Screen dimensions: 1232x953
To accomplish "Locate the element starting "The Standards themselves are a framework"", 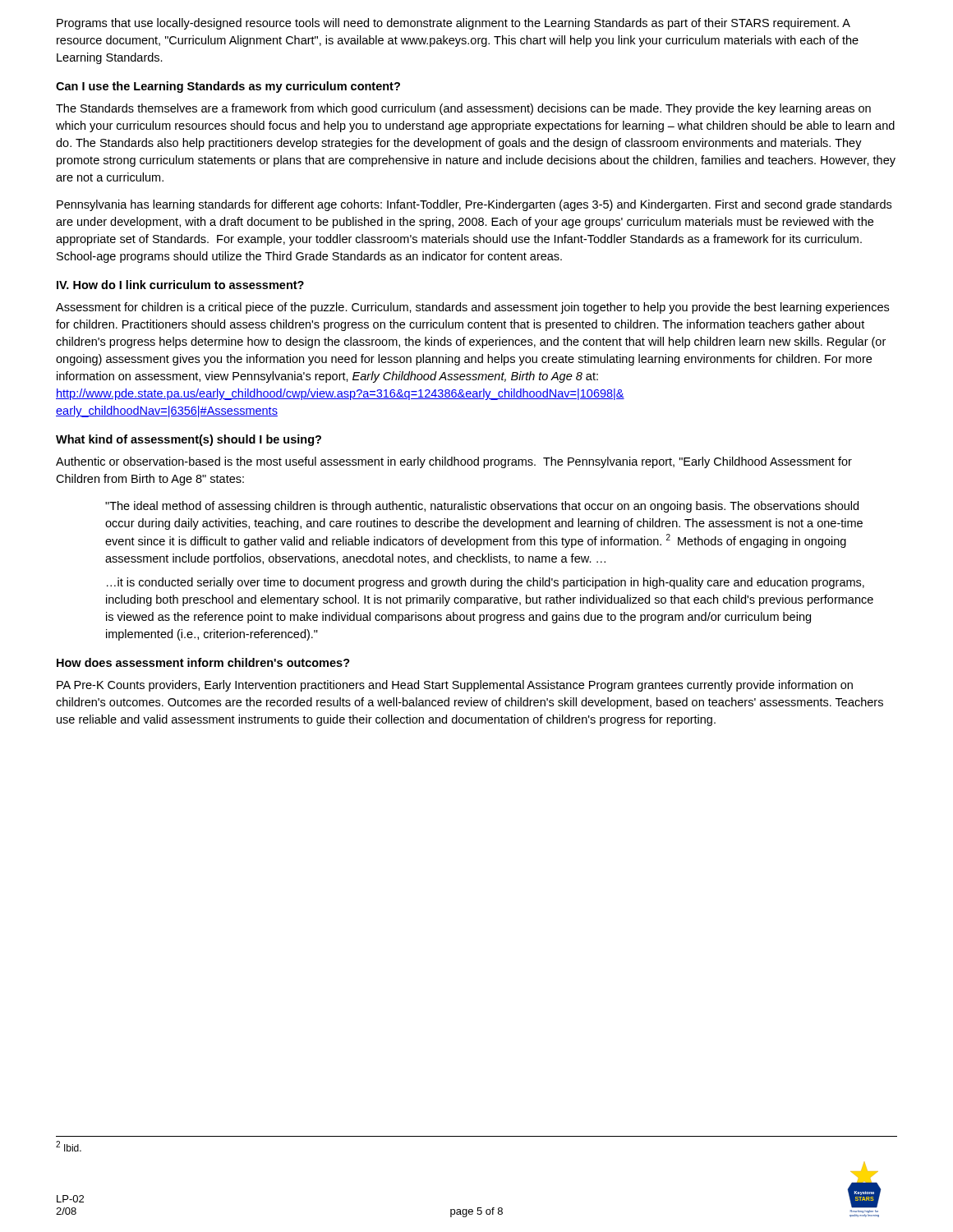I will (476, 143).
